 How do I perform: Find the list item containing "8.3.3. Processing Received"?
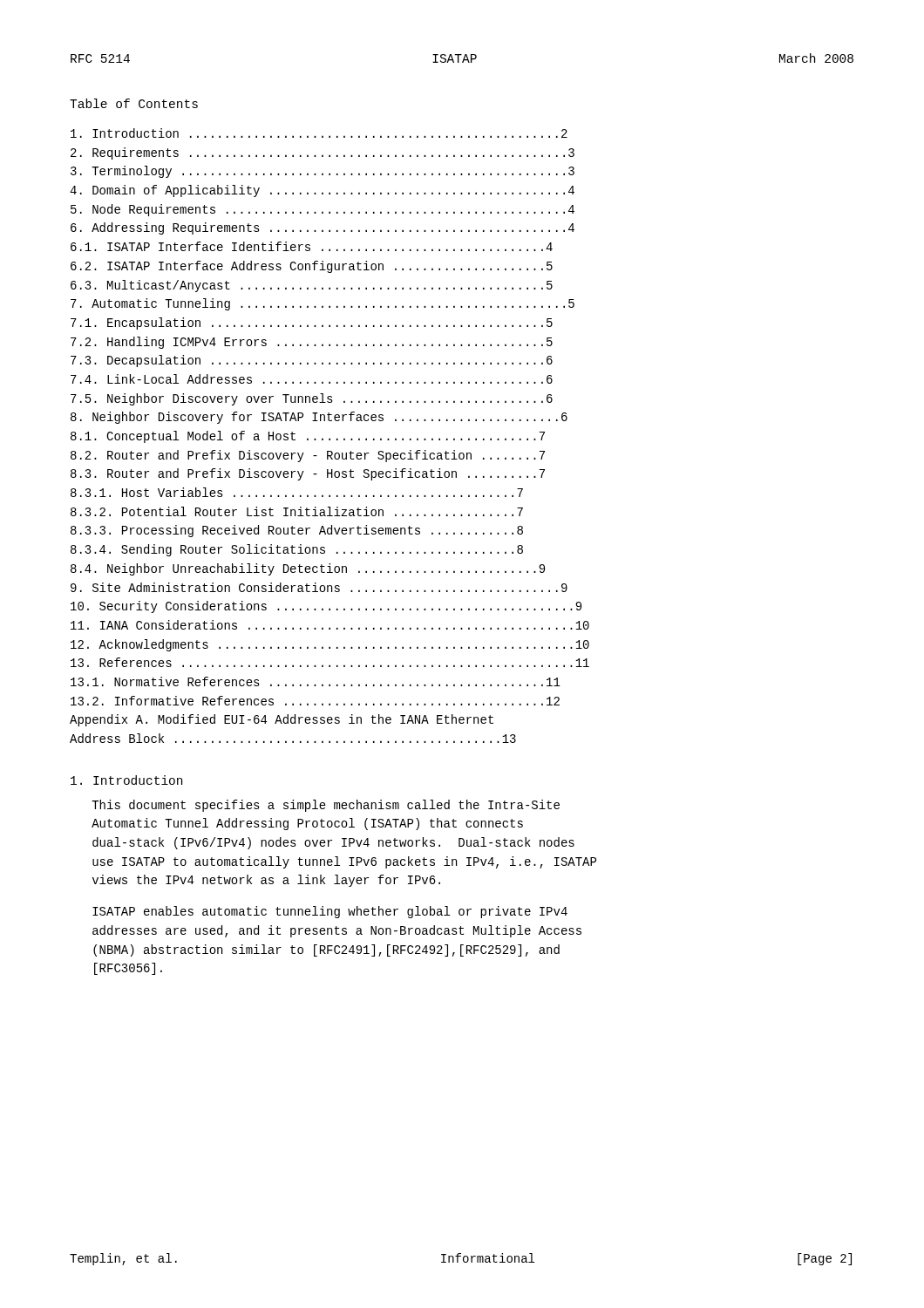click(x=297, y=531)
